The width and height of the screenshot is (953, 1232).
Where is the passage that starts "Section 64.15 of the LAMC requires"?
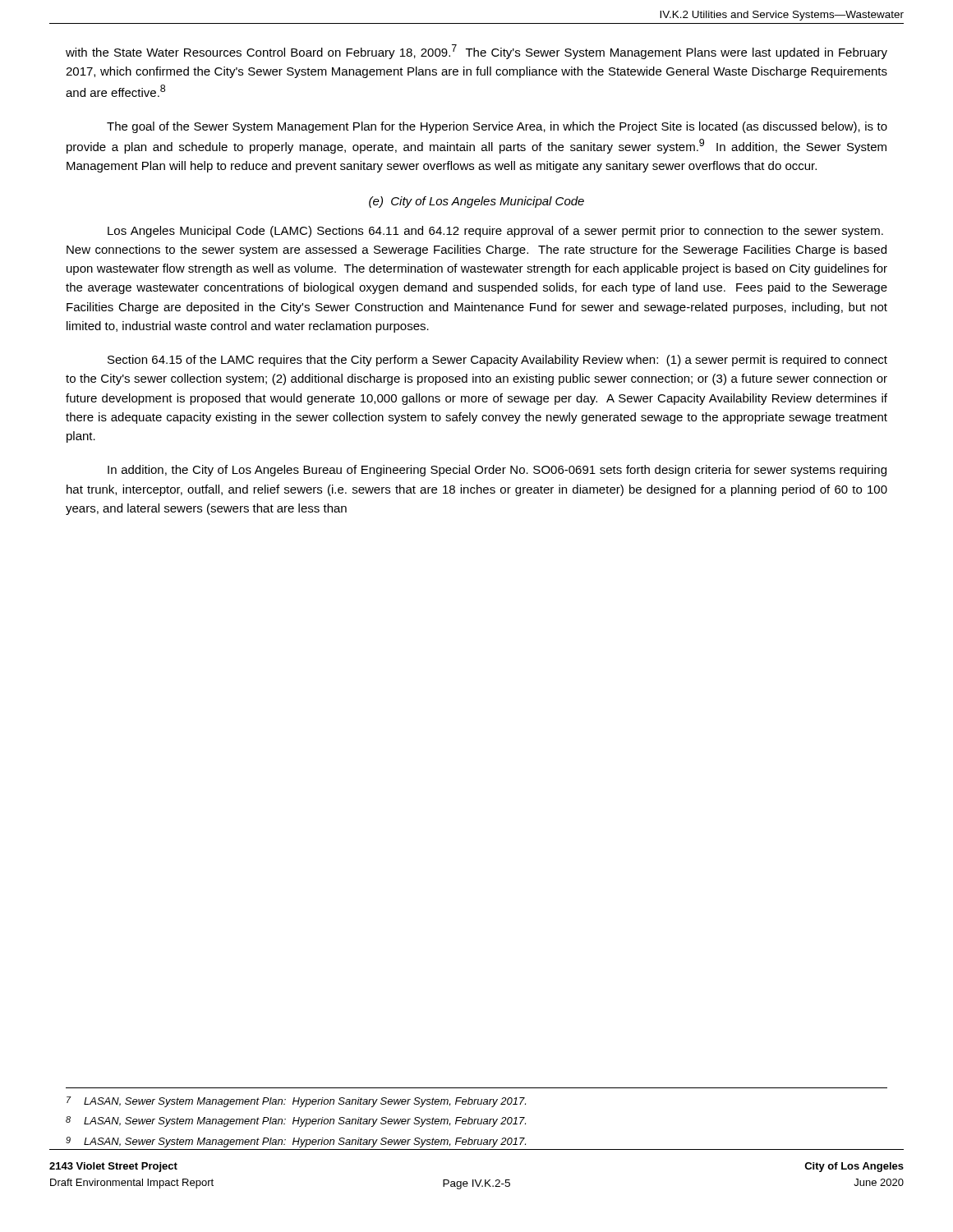point(476,398)
